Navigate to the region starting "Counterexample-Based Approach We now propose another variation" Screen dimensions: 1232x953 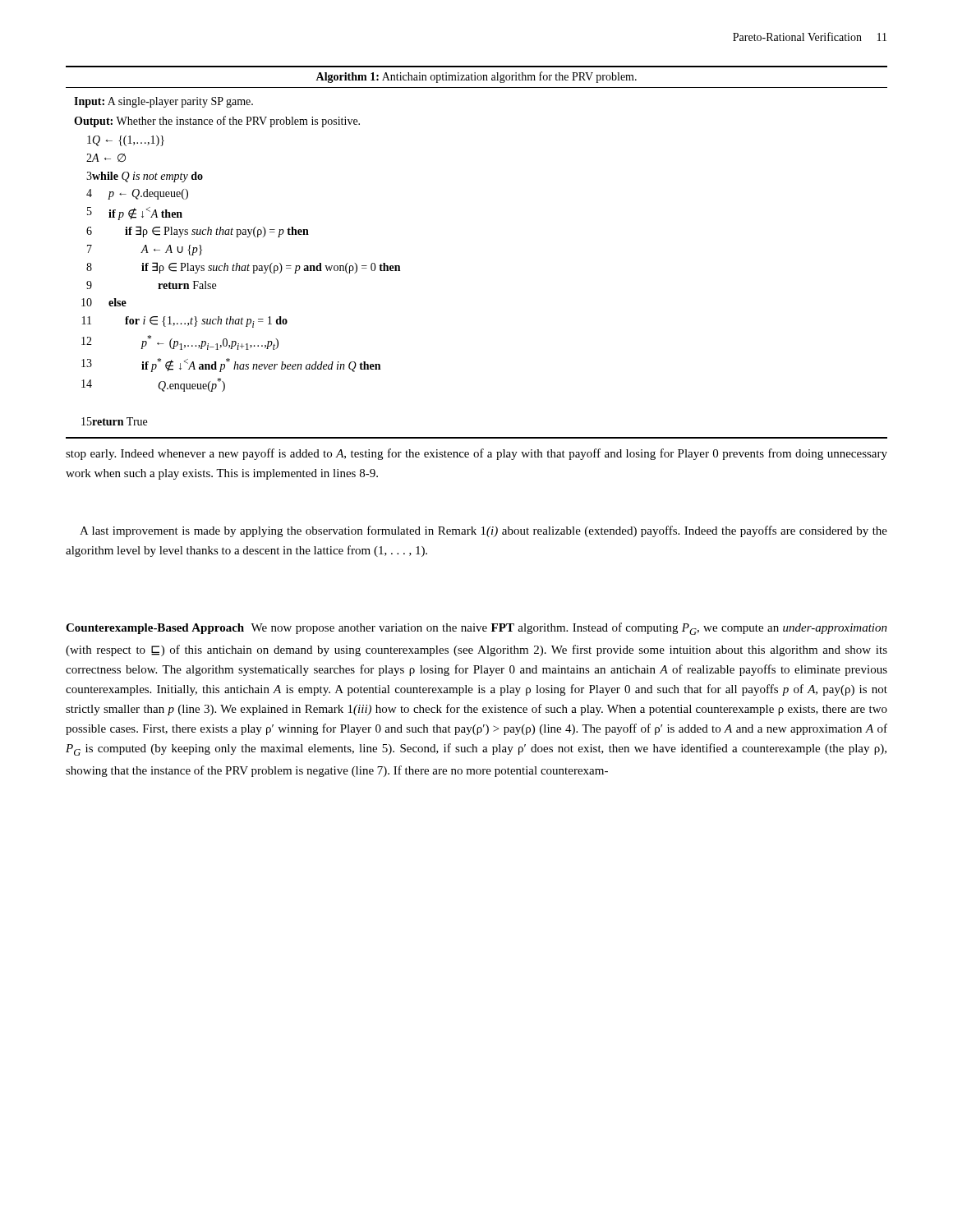pos(476,699)
